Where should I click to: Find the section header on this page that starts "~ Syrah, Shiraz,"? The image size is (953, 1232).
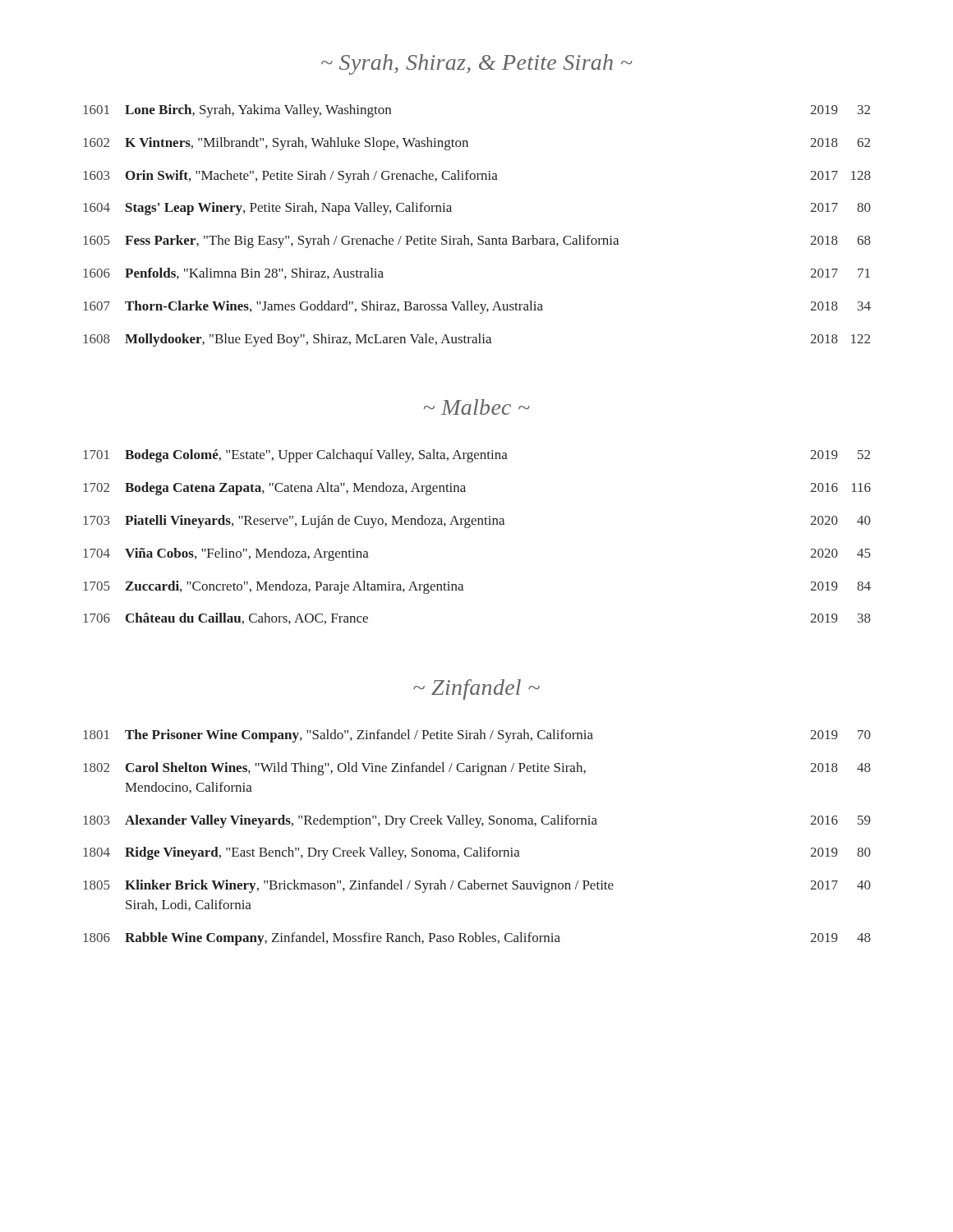click(x=476, y=62)
